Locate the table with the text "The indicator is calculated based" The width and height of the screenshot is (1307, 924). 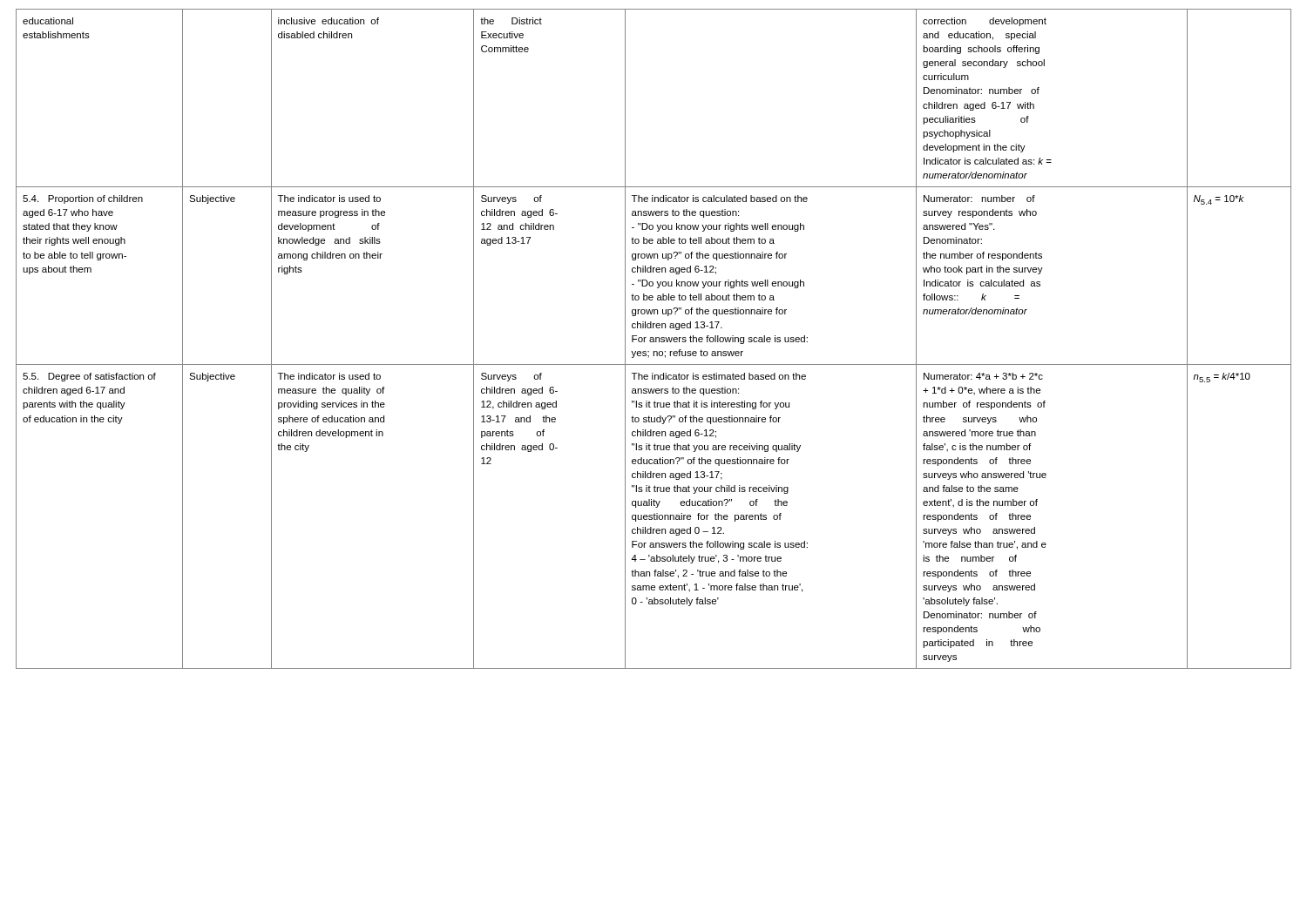[654, 462]
